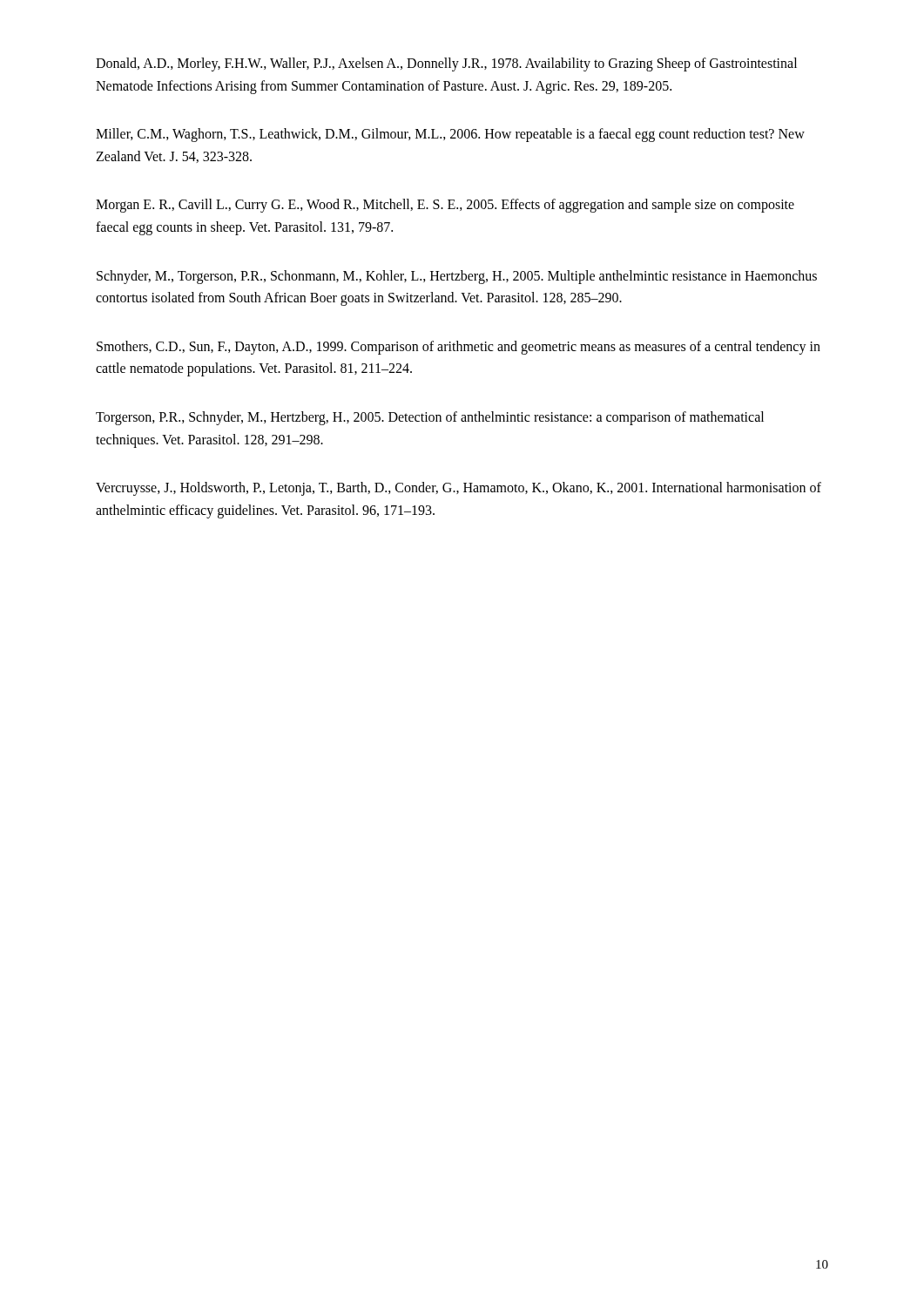
Task: Click on the region starting "Torgerson, P.R., Schnyder, M., Hertzberg,"
Action: (x=430, y=428)
